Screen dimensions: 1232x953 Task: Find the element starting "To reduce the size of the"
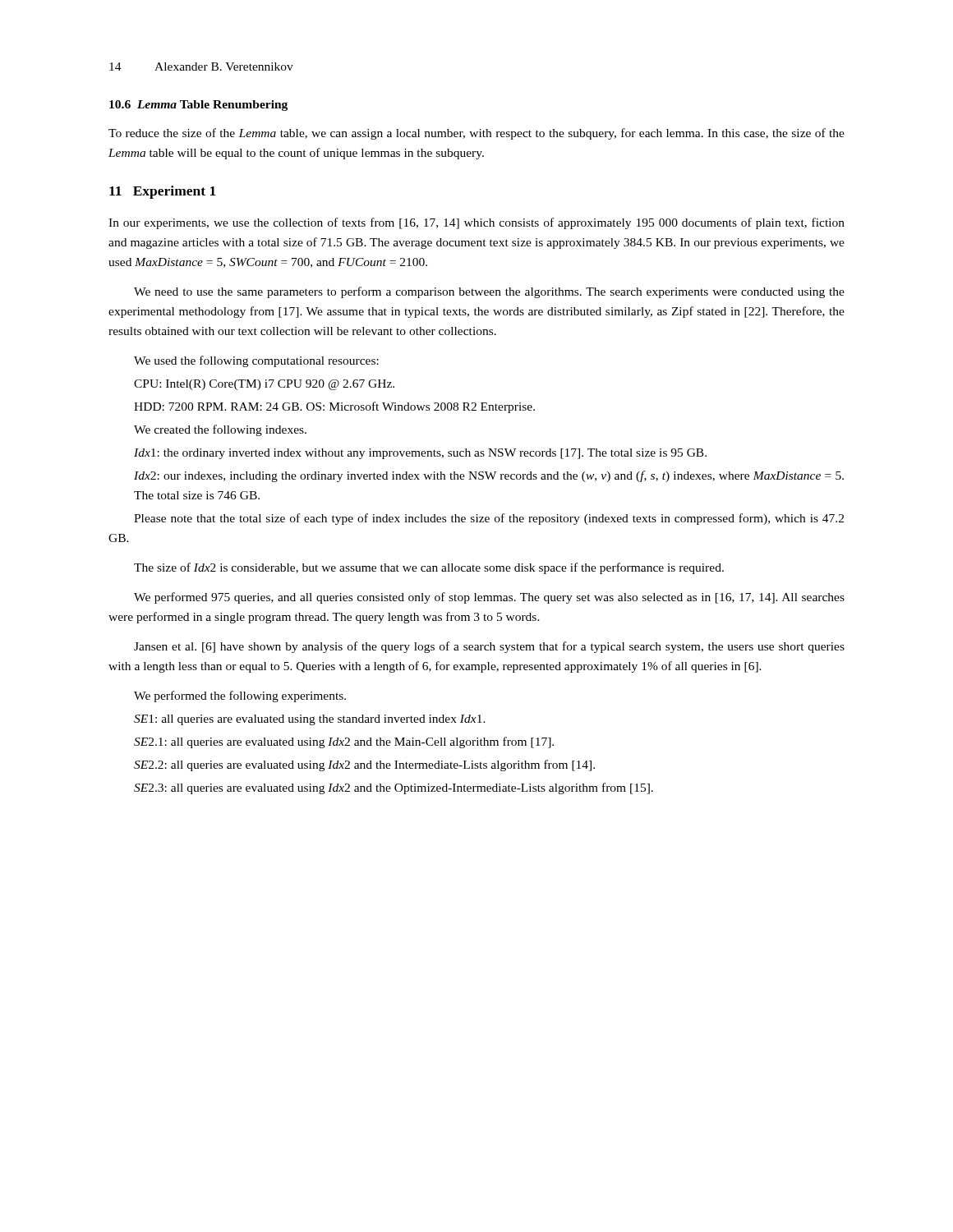tap(476, 143)
